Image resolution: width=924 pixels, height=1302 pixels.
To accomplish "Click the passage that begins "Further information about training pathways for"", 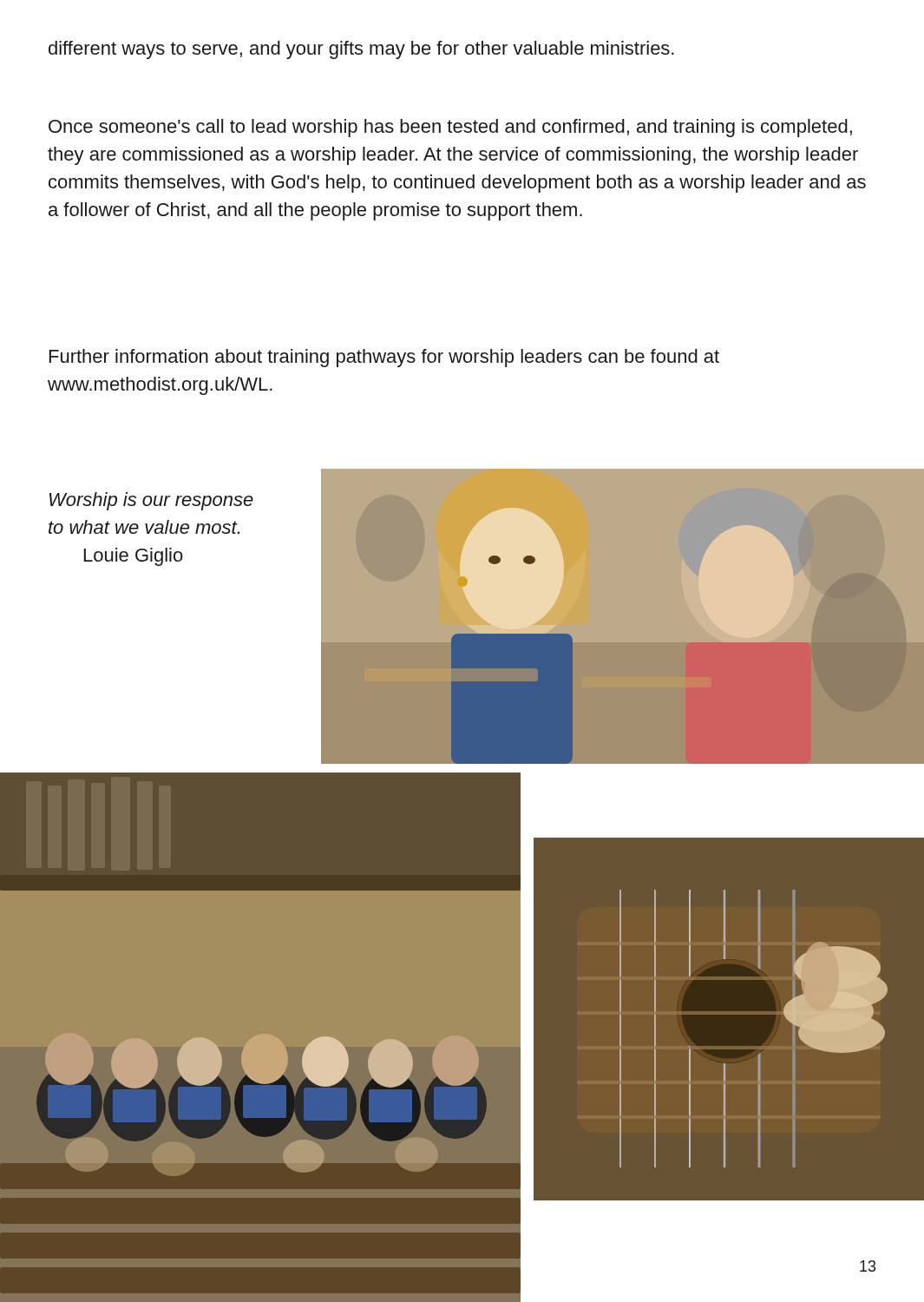I will (384, 370).
